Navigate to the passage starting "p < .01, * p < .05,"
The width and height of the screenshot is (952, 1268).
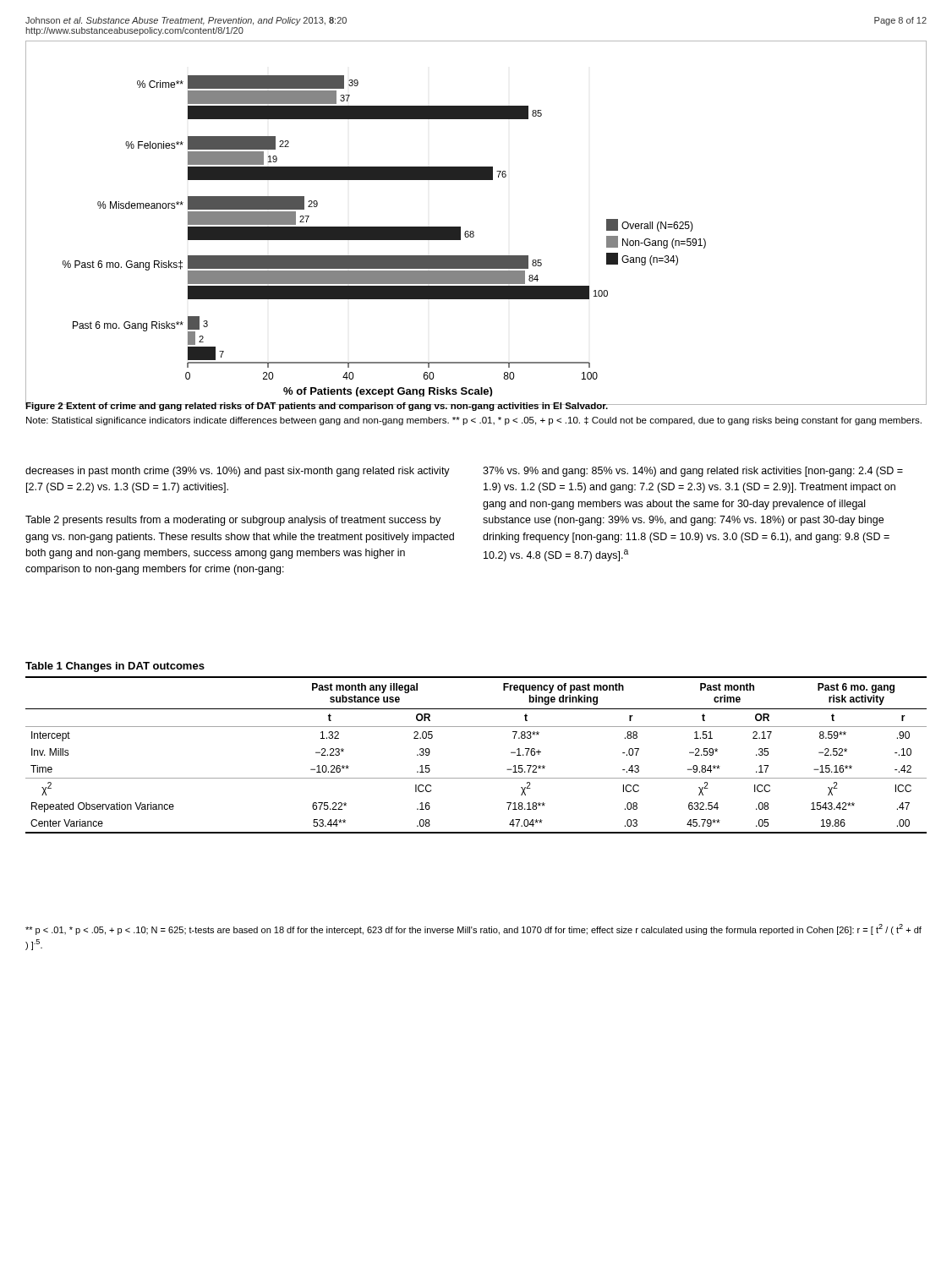pyautogui.click(x=473, y=936)
